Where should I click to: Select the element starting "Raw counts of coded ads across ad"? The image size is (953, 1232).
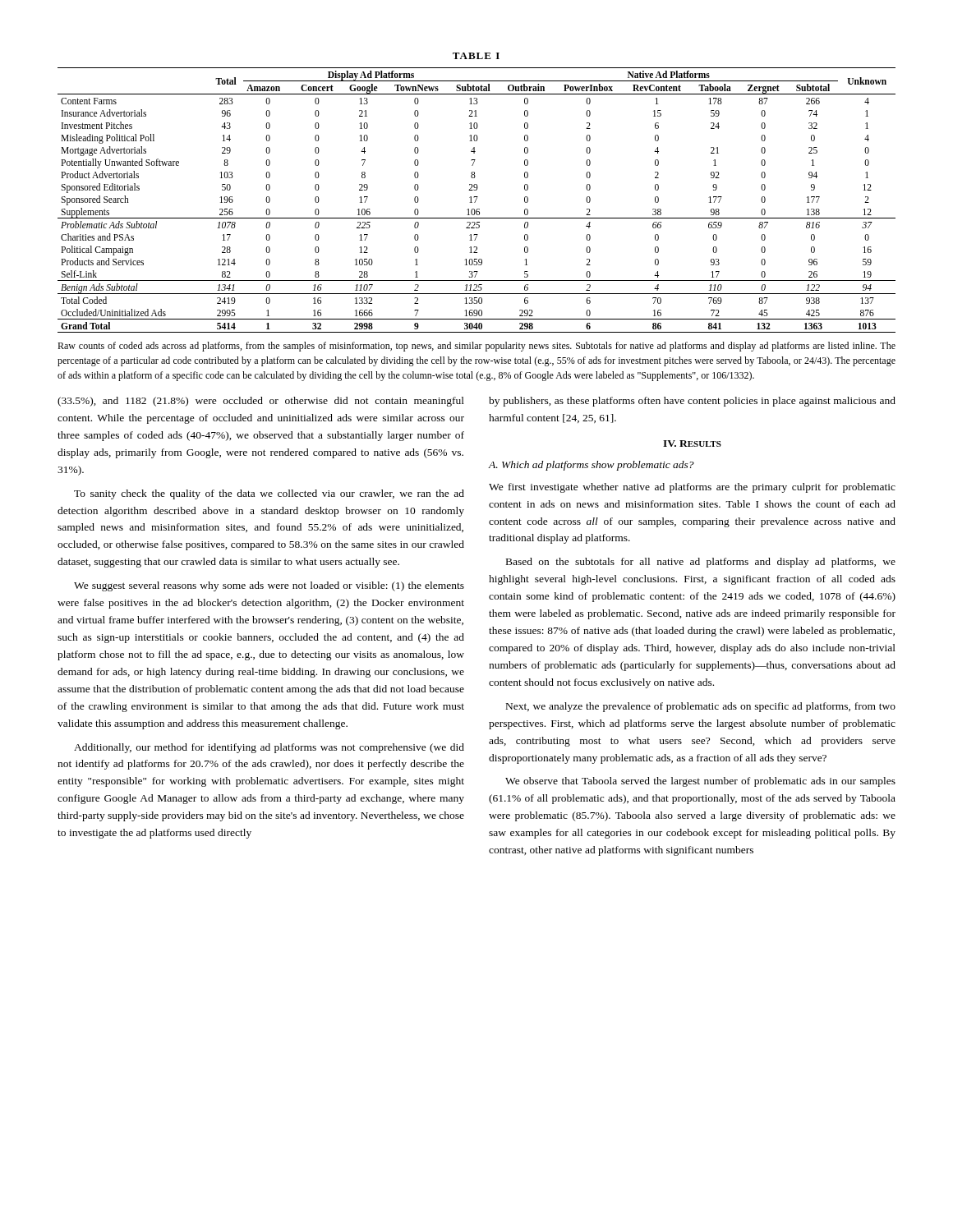coord(476,361)
